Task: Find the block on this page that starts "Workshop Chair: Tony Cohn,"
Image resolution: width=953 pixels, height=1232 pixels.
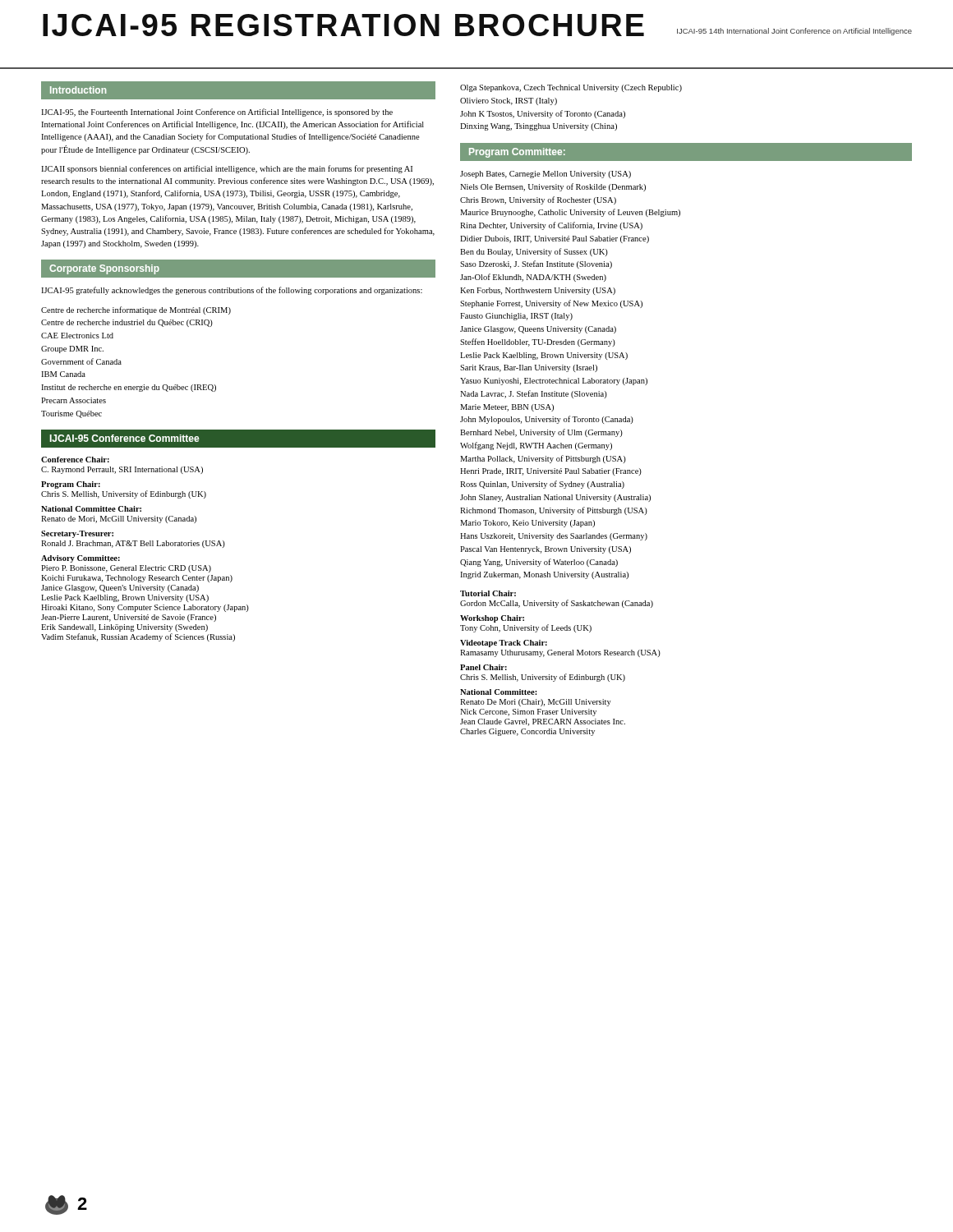Action: tap(526, 623)
